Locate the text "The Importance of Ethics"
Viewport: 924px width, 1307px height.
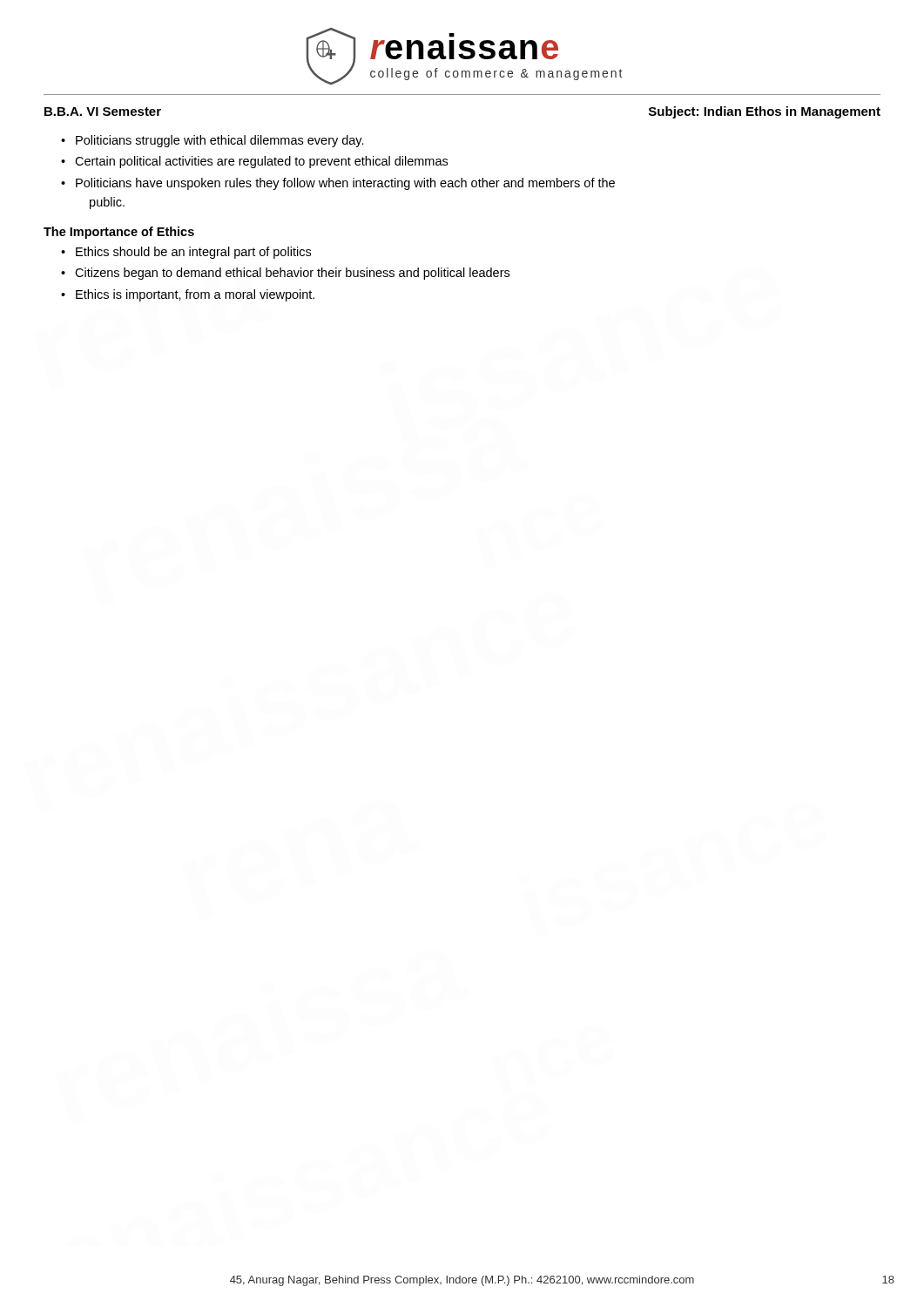tap(119, 232)
